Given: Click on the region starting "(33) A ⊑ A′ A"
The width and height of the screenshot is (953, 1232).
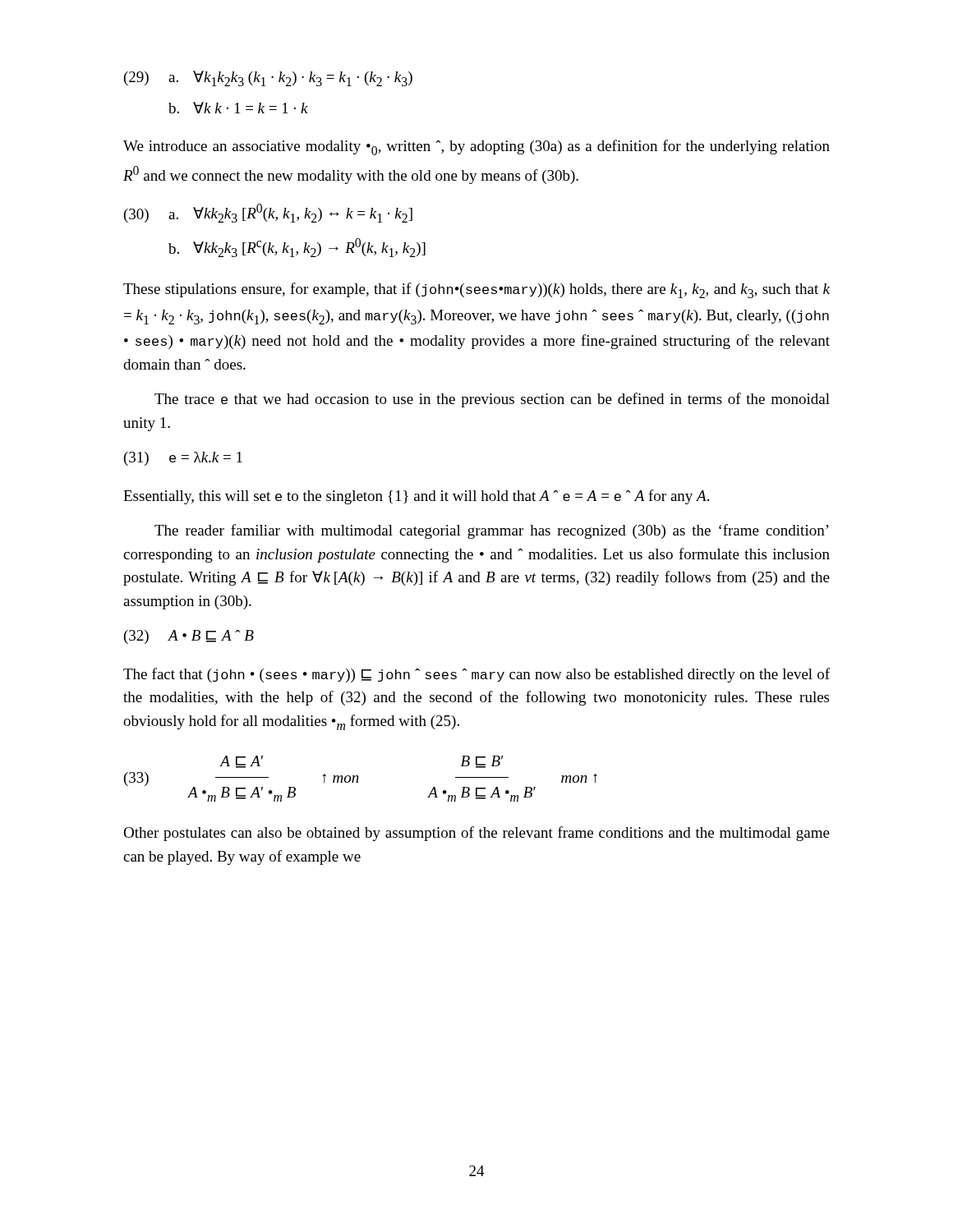Looking at the screenshot, I should click(361, 778).
